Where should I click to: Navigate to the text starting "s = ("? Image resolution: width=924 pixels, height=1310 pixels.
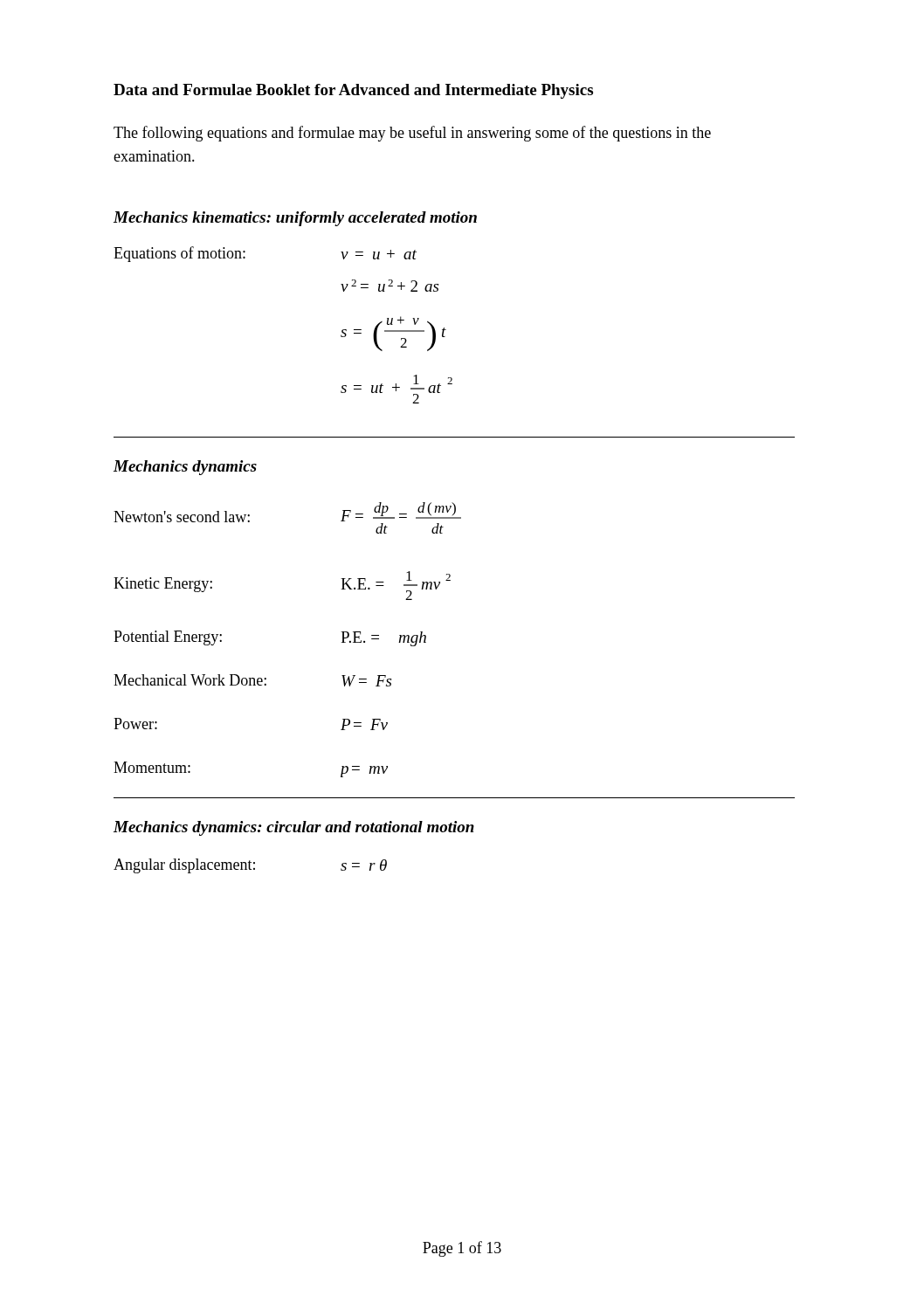click(406, 332)
